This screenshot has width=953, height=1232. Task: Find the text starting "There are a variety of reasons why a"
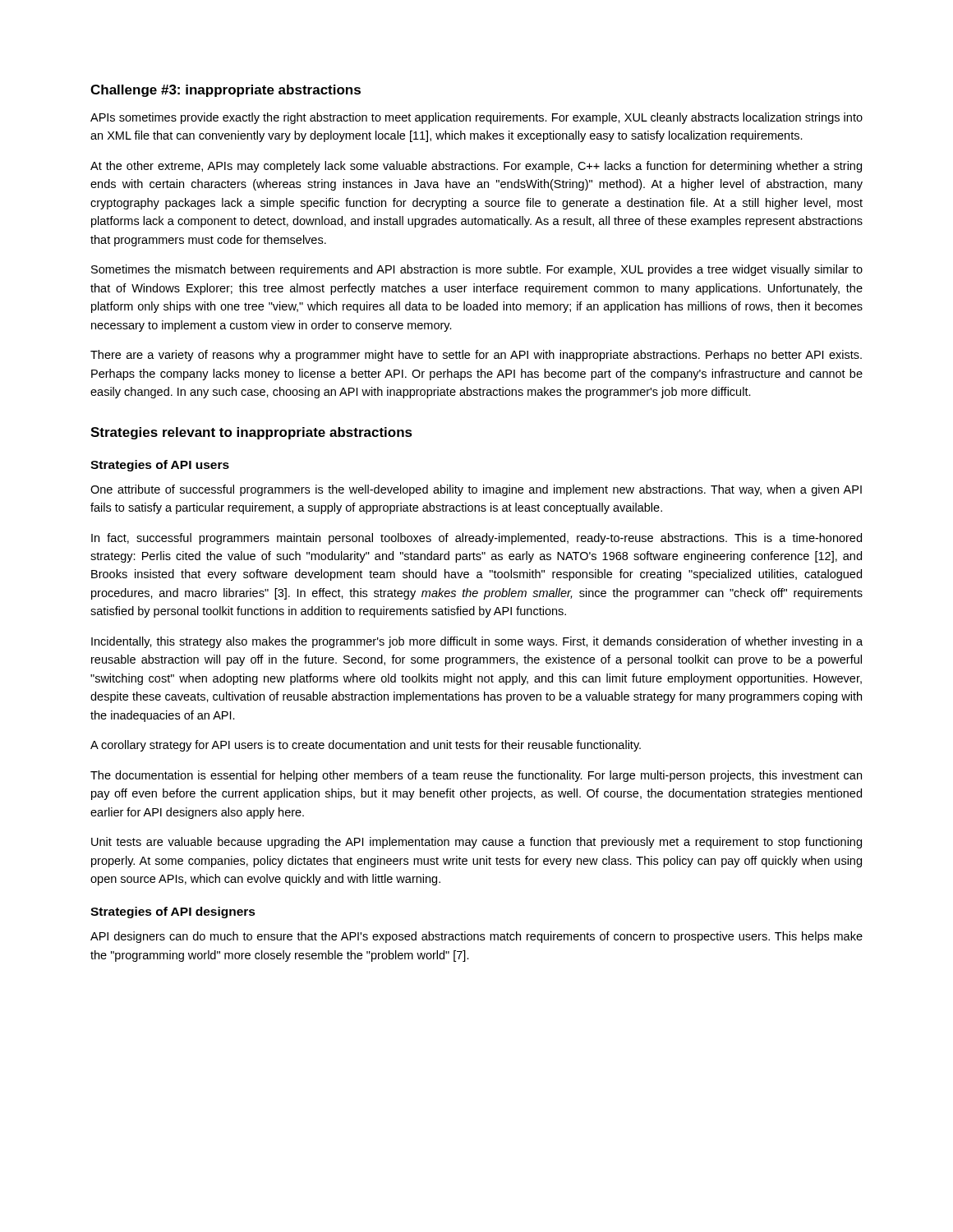476,374
